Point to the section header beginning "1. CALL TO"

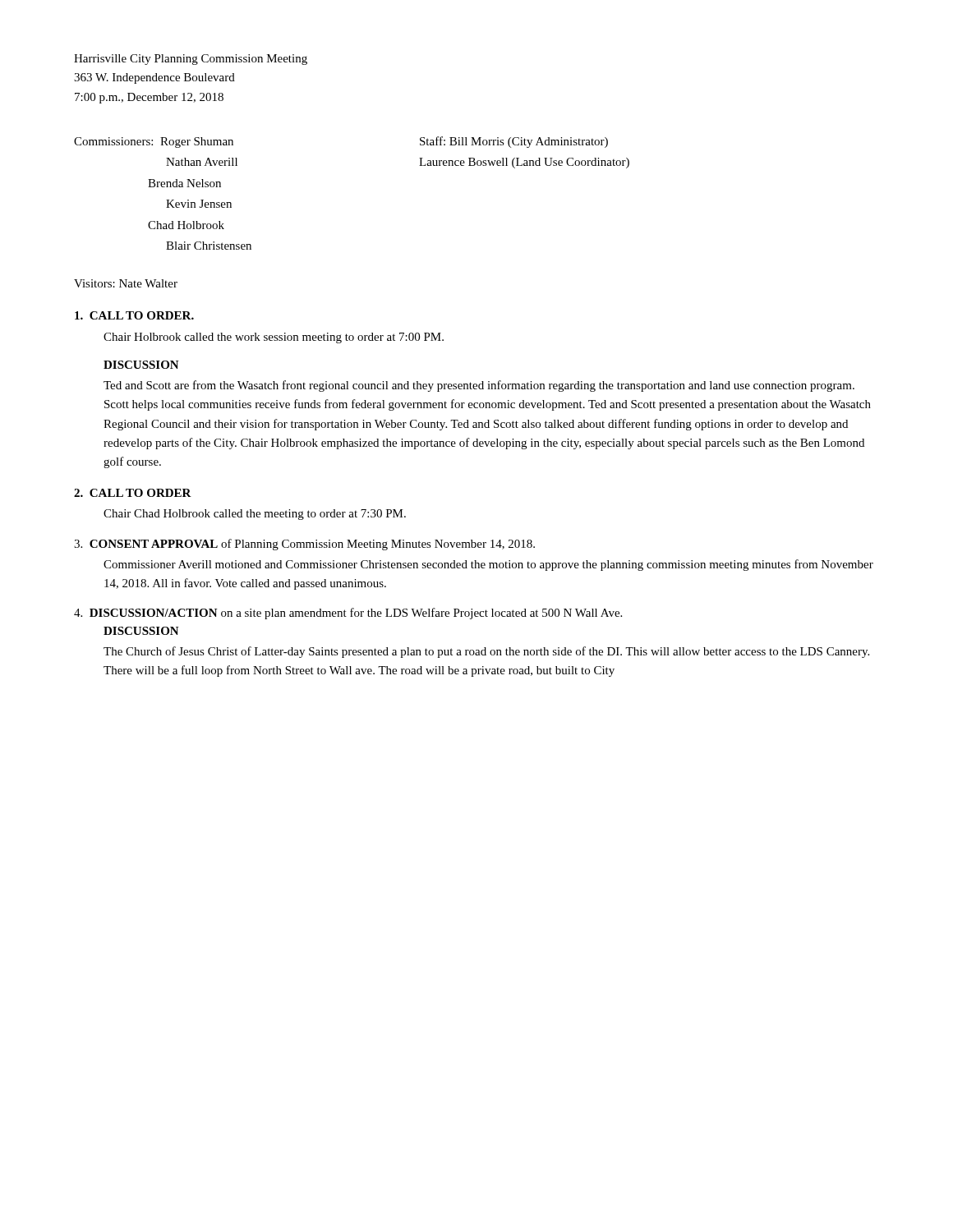[x=134, y=315]
